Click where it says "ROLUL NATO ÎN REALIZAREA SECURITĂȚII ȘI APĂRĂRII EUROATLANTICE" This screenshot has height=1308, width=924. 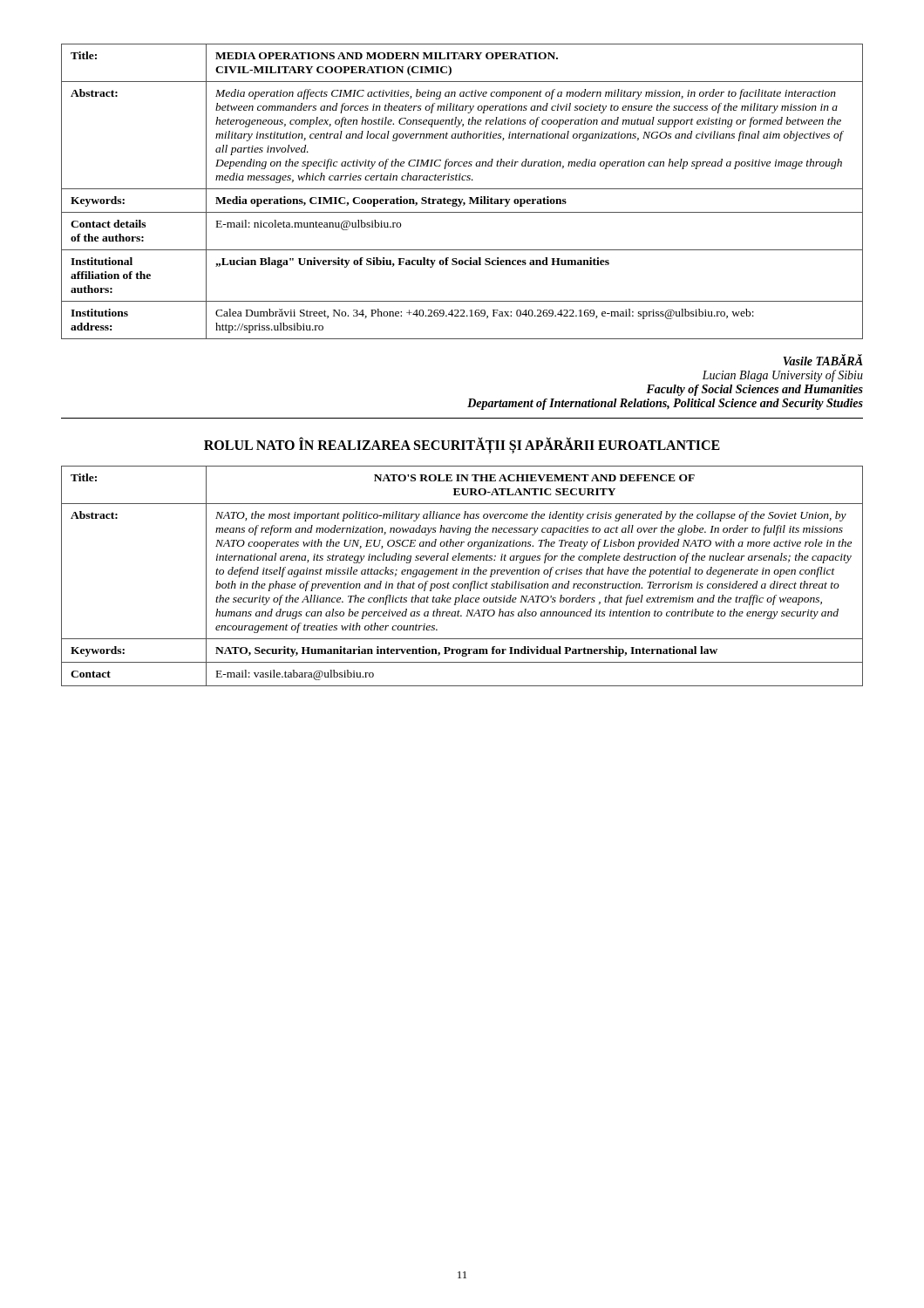[x=462, y=445]
